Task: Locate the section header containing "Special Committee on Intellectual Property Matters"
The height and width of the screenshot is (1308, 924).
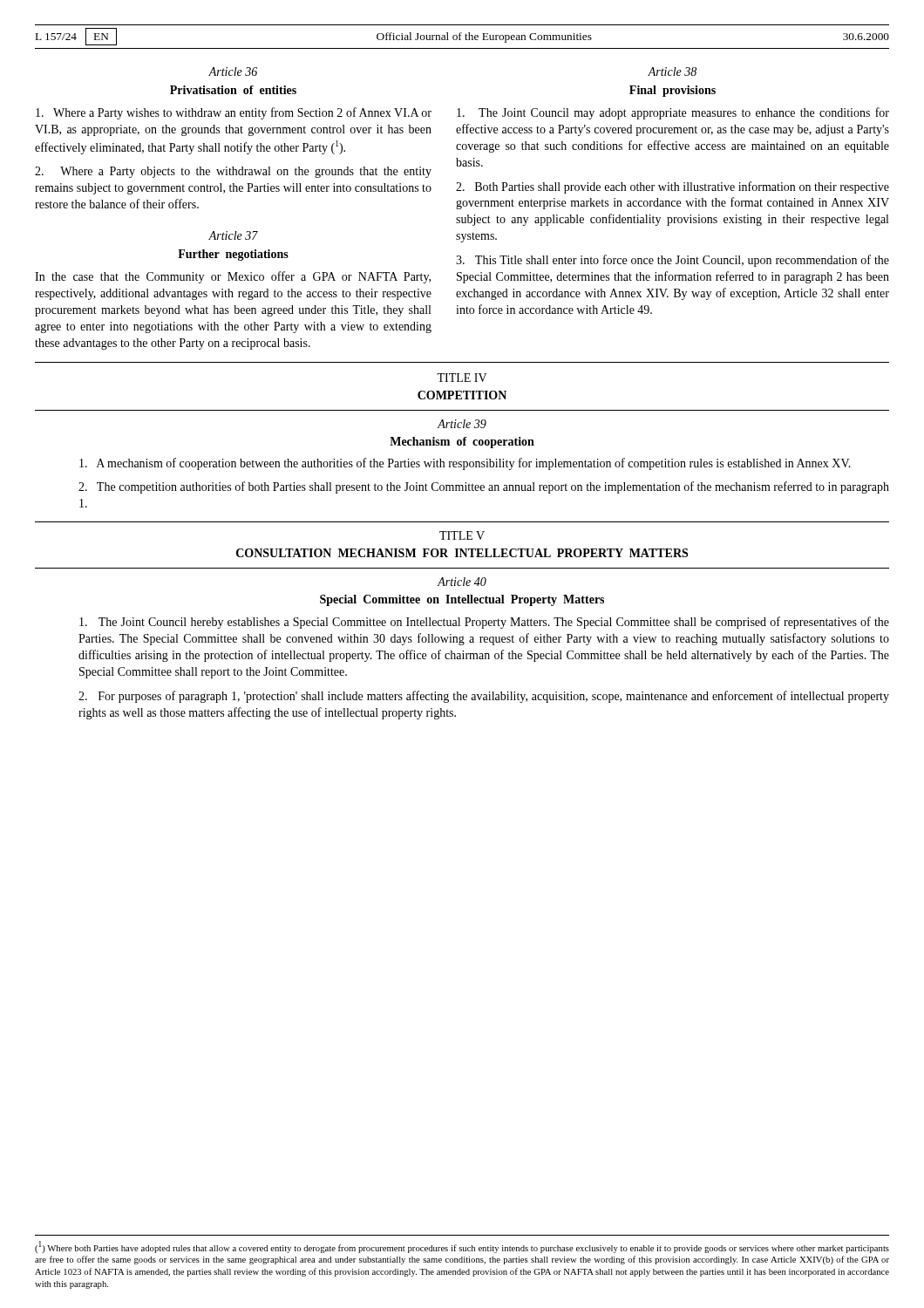Action: [462, 600]
